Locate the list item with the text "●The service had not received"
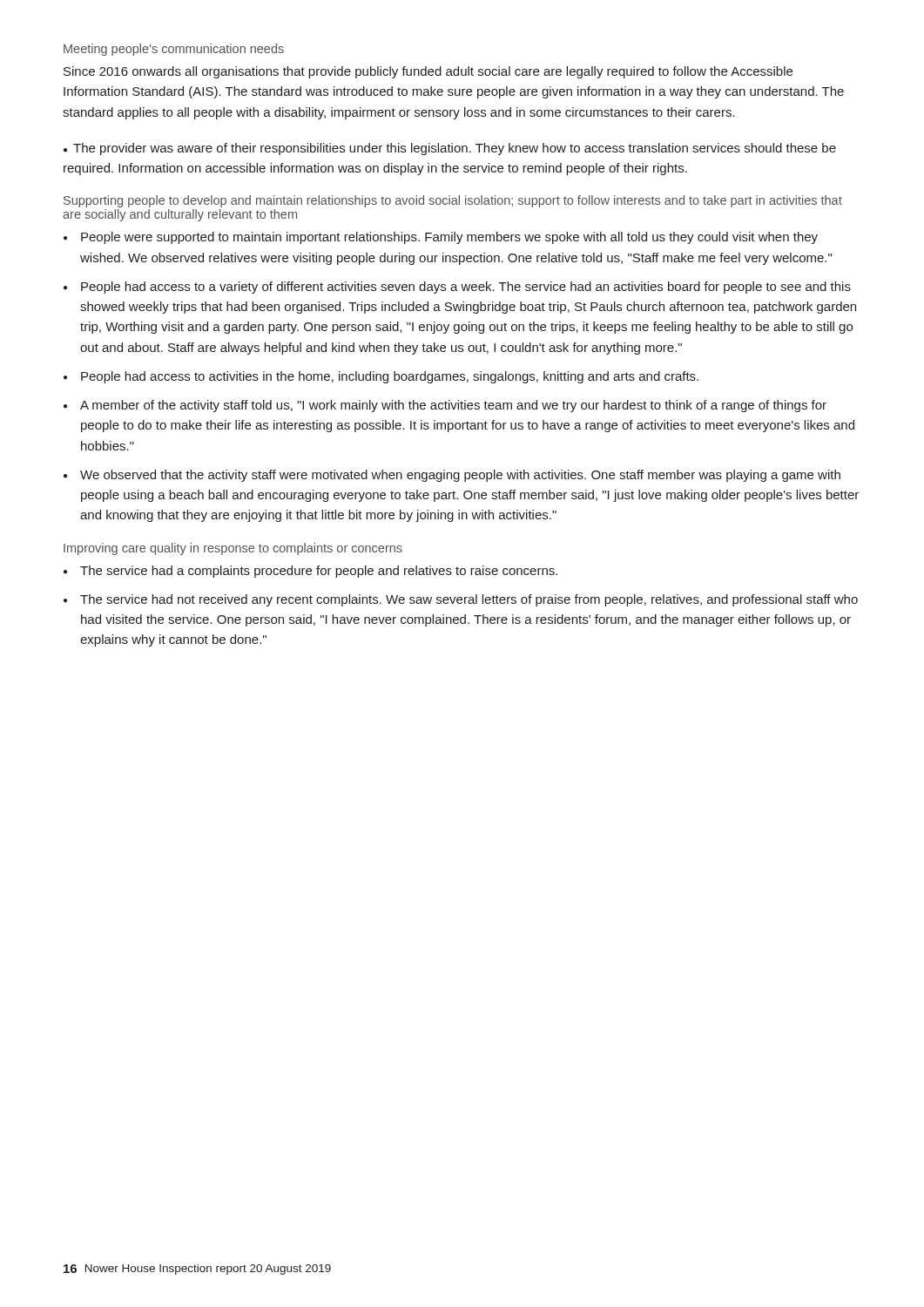The width and height of the screenshot is (924, 1307). [462, 619]
